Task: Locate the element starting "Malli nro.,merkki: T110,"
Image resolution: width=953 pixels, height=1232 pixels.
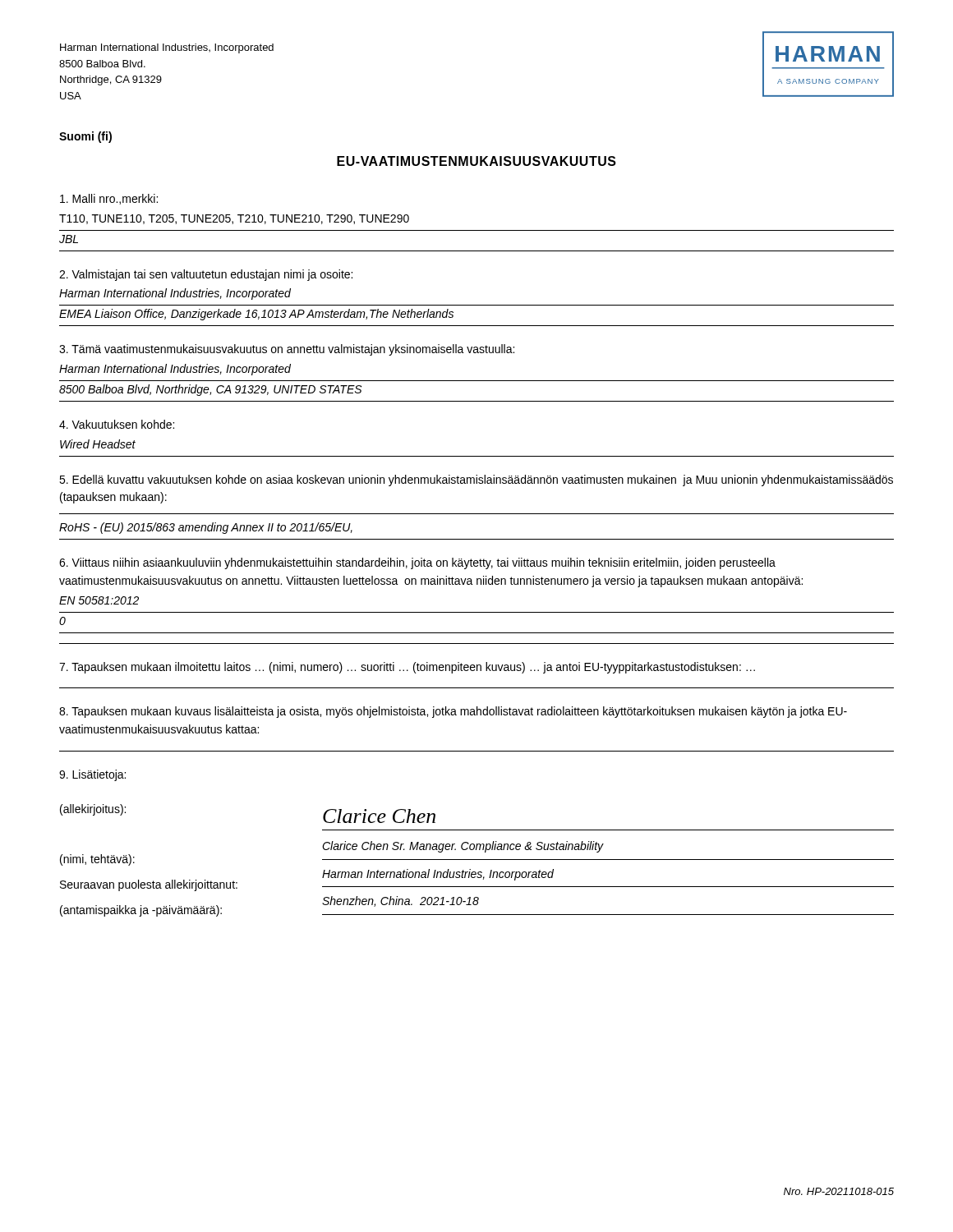Action: coord(476,221)
